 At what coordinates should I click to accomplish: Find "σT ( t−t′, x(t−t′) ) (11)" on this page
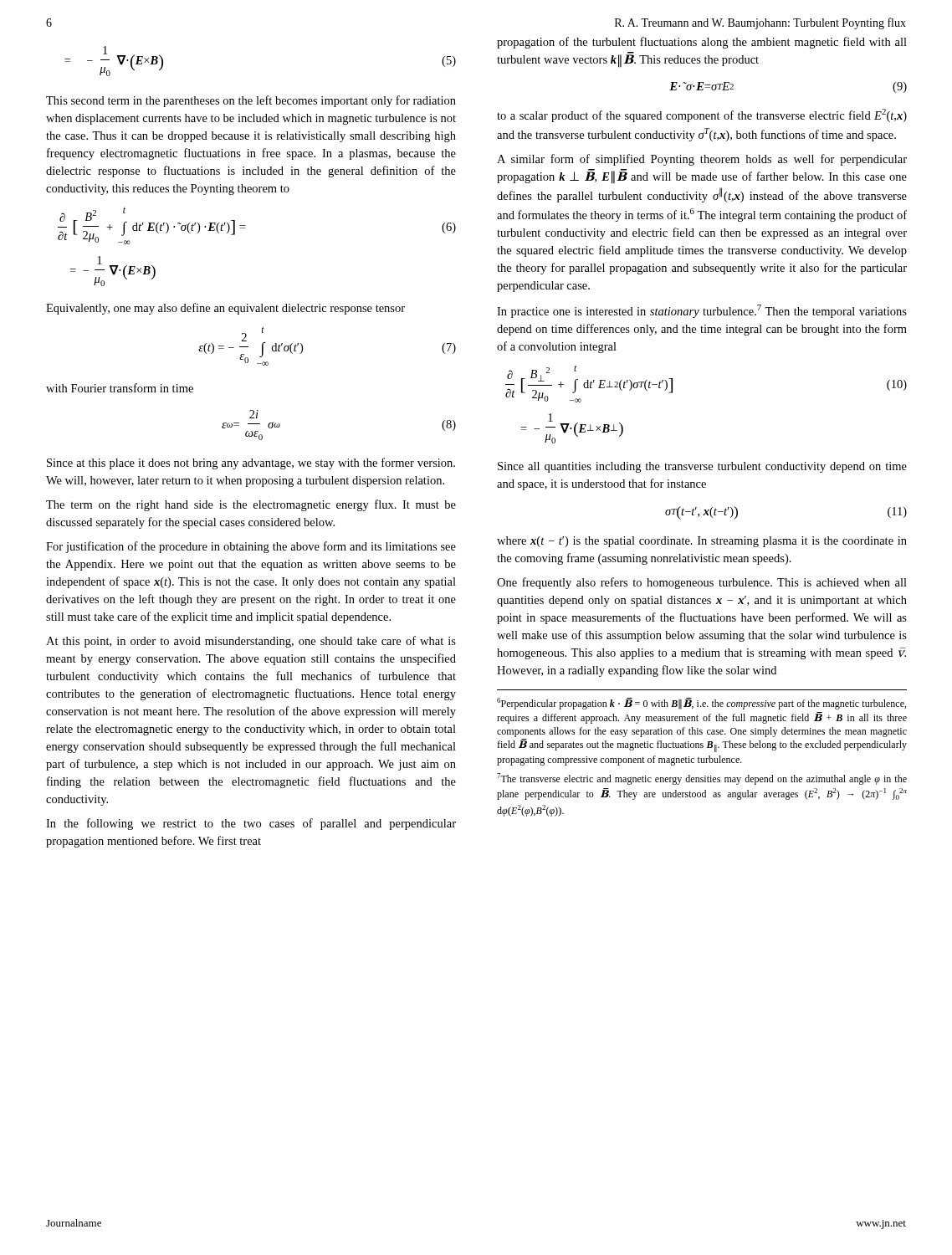(x=702, y=512)
